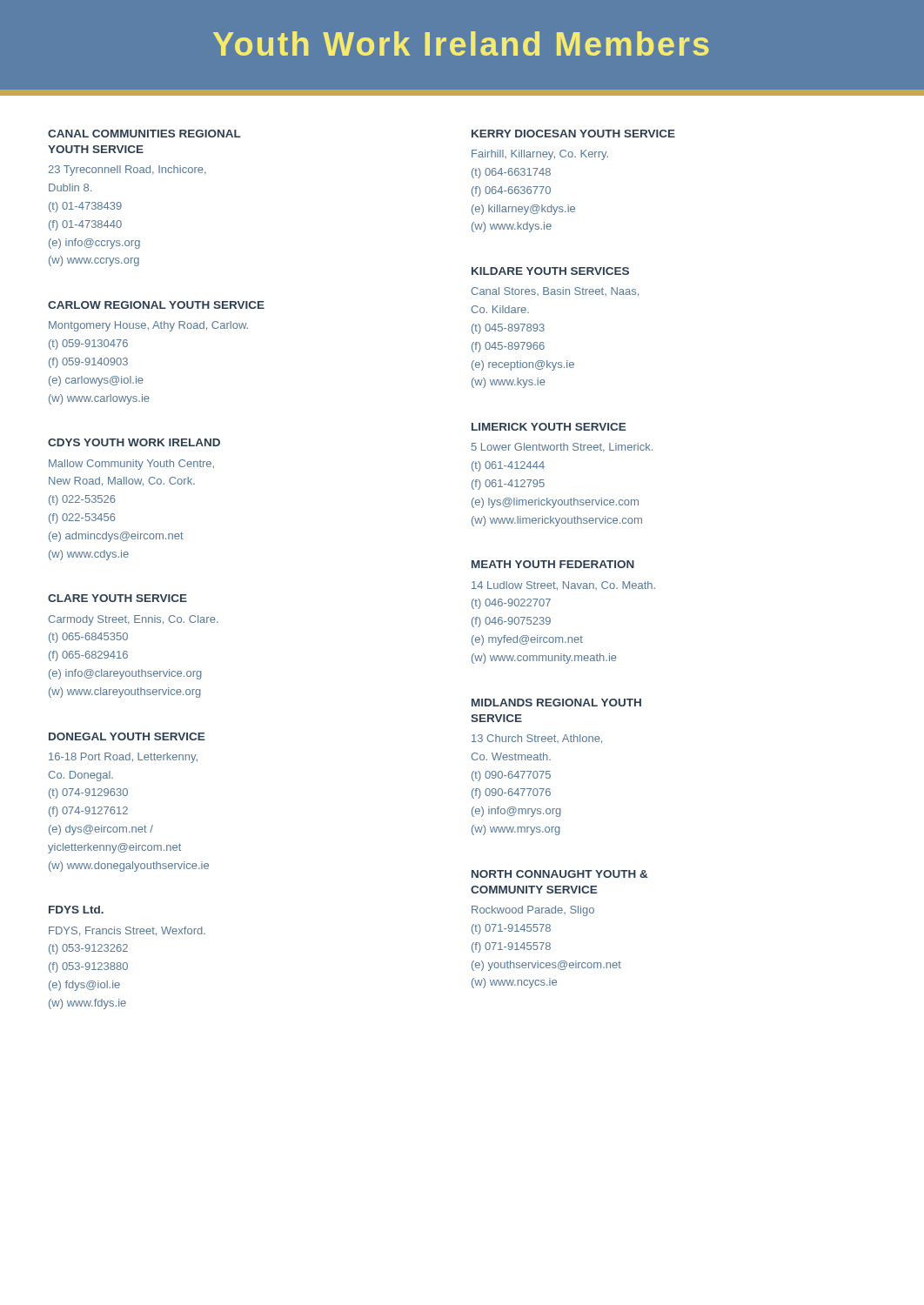Select the block starting "FDYS Ltd. FDYS, Francis Street, Wexford. (t) 053-9123262"

76,910
